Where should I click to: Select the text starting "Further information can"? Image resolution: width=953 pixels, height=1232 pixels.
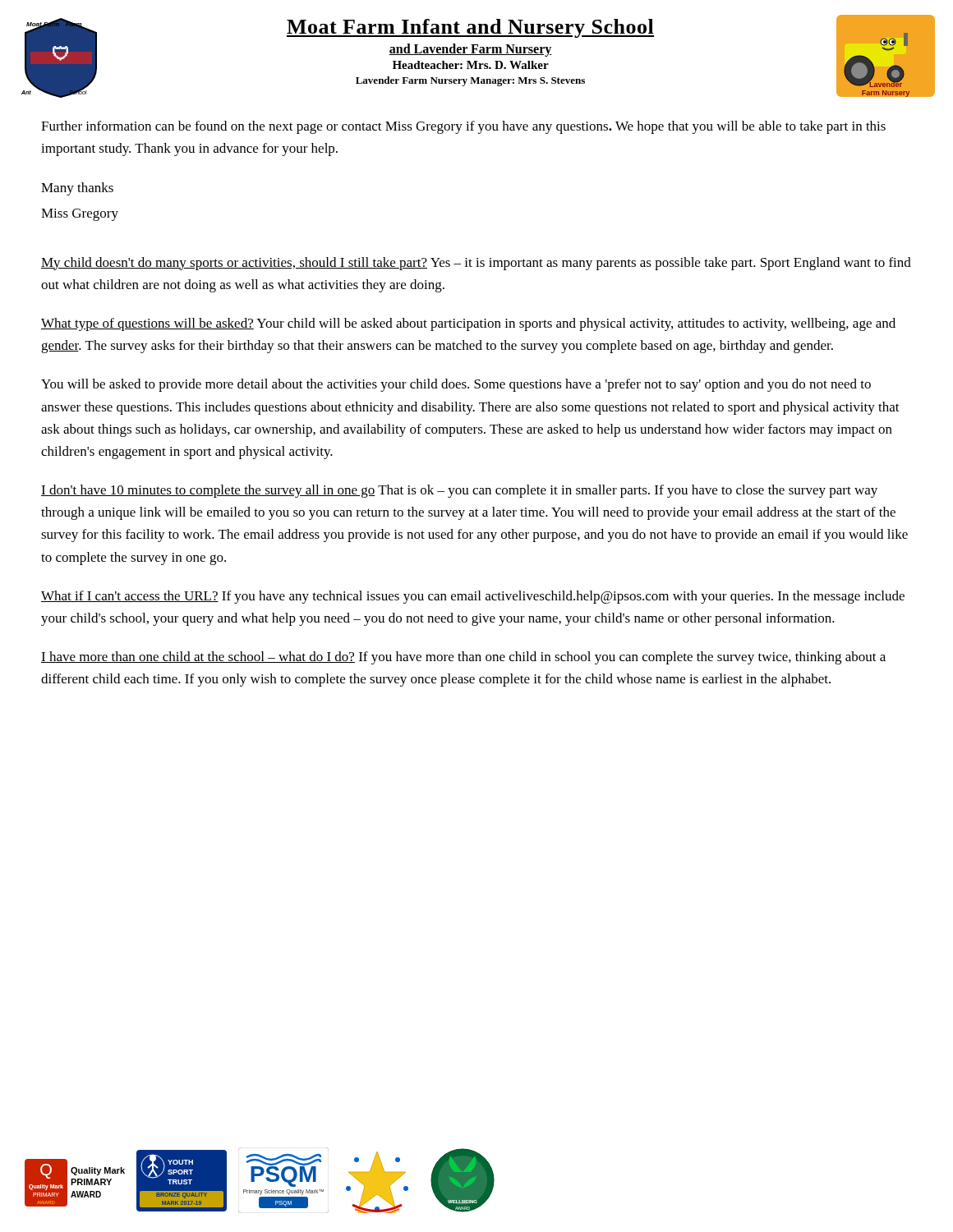[464, 137]
